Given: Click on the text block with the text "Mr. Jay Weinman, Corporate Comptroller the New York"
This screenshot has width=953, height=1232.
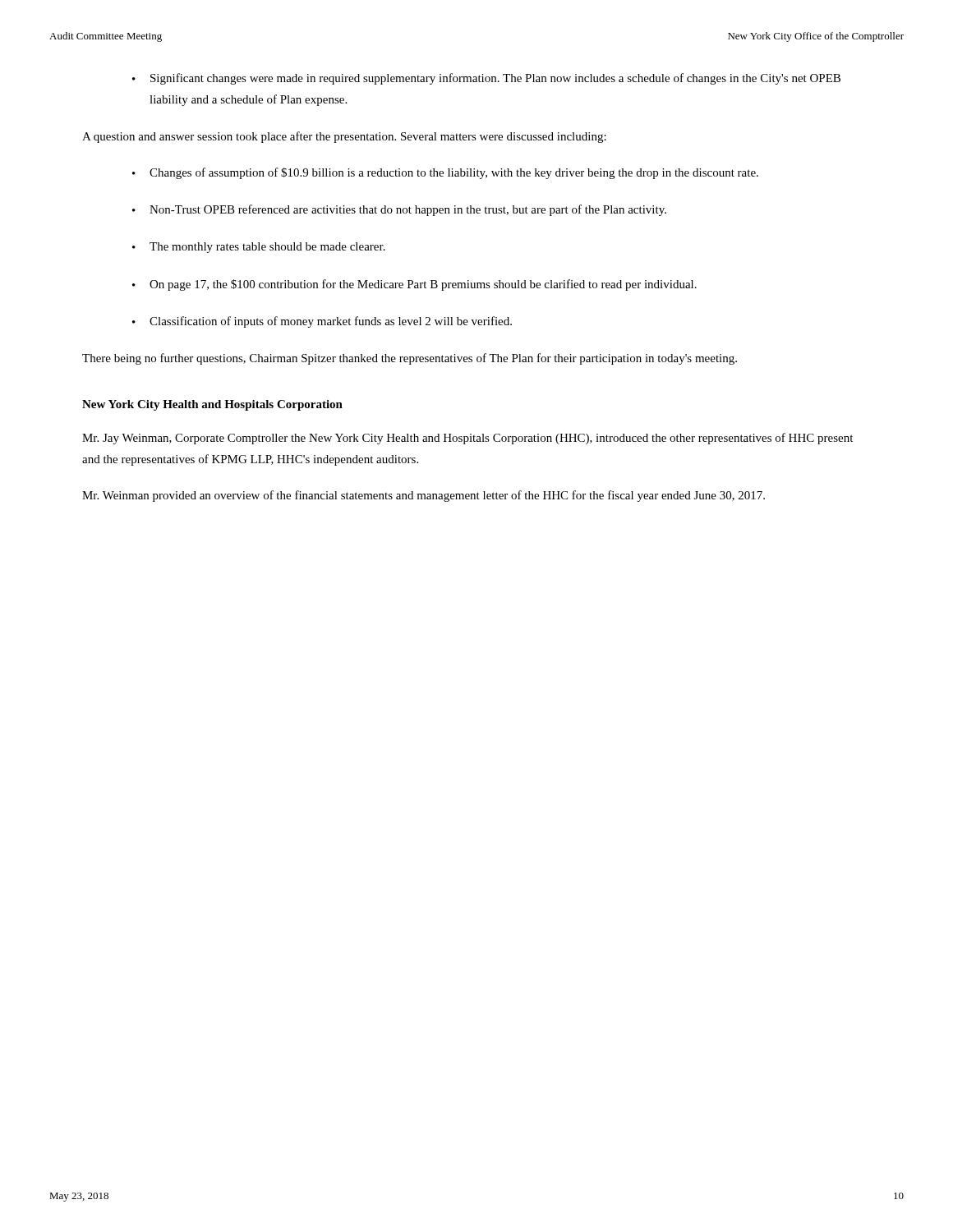Looking at the screenshot, I should click(x=468, y=448).
